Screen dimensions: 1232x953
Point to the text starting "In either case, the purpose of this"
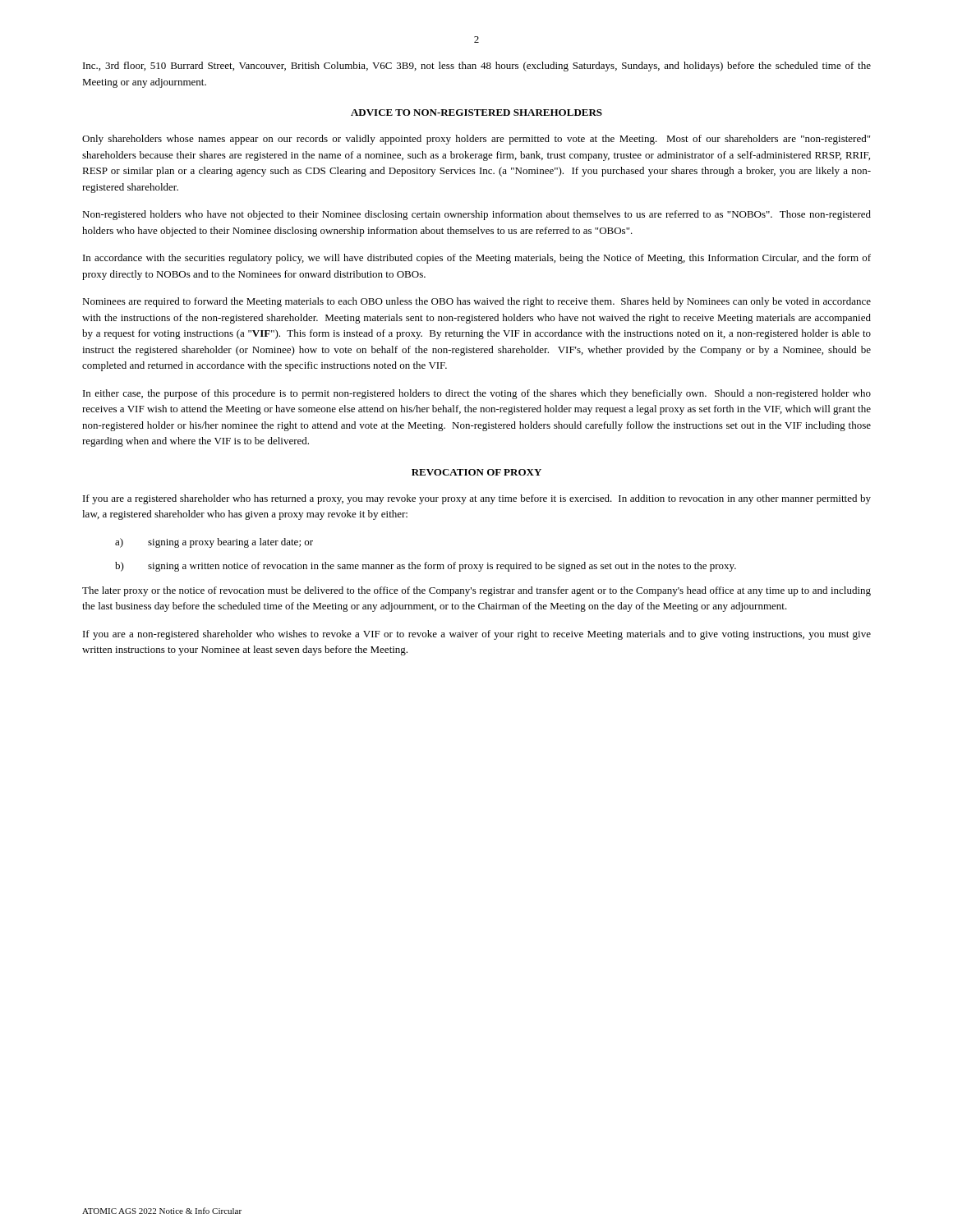tap(476, 417)
